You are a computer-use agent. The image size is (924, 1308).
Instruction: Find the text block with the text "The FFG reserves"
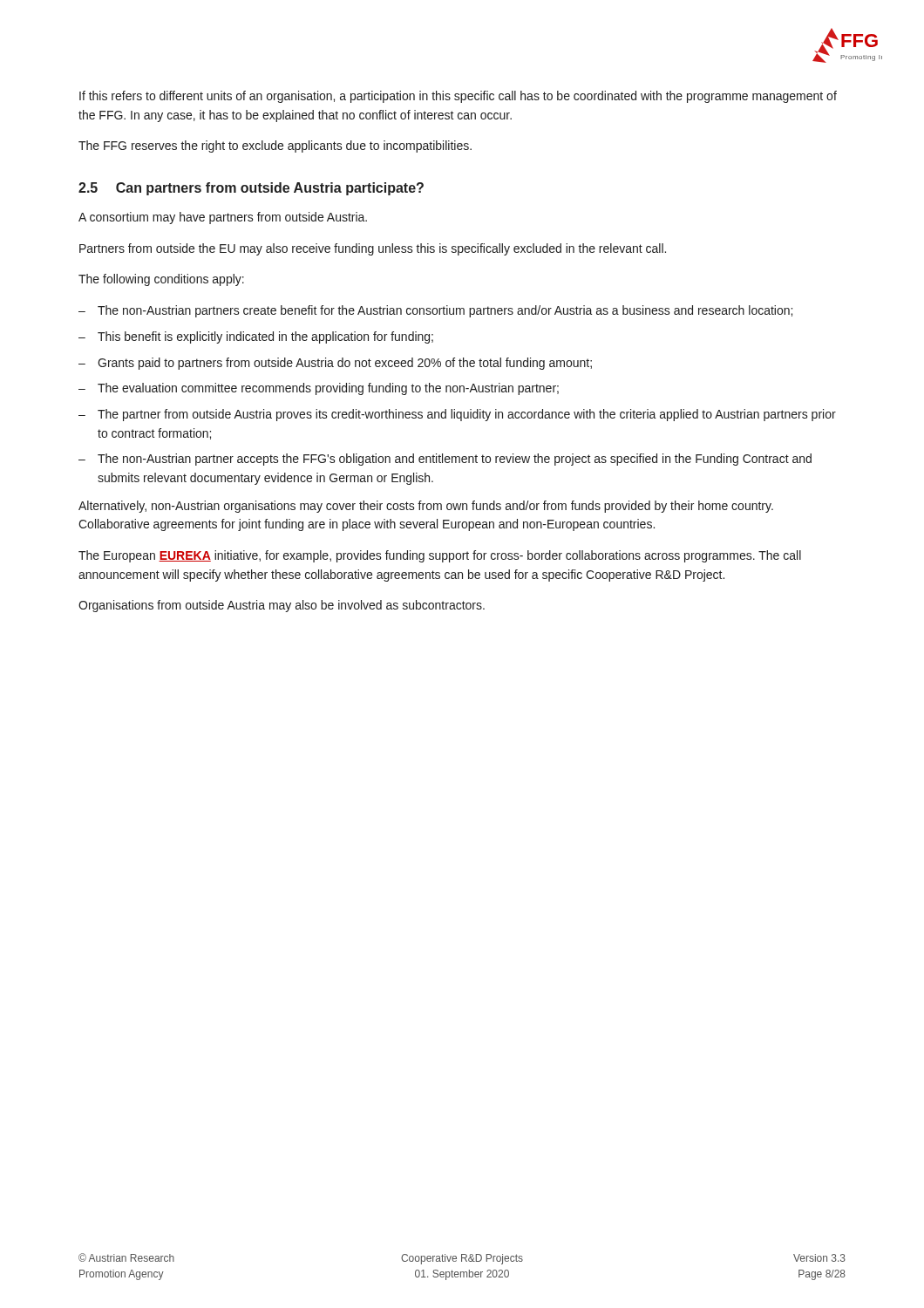275,146
